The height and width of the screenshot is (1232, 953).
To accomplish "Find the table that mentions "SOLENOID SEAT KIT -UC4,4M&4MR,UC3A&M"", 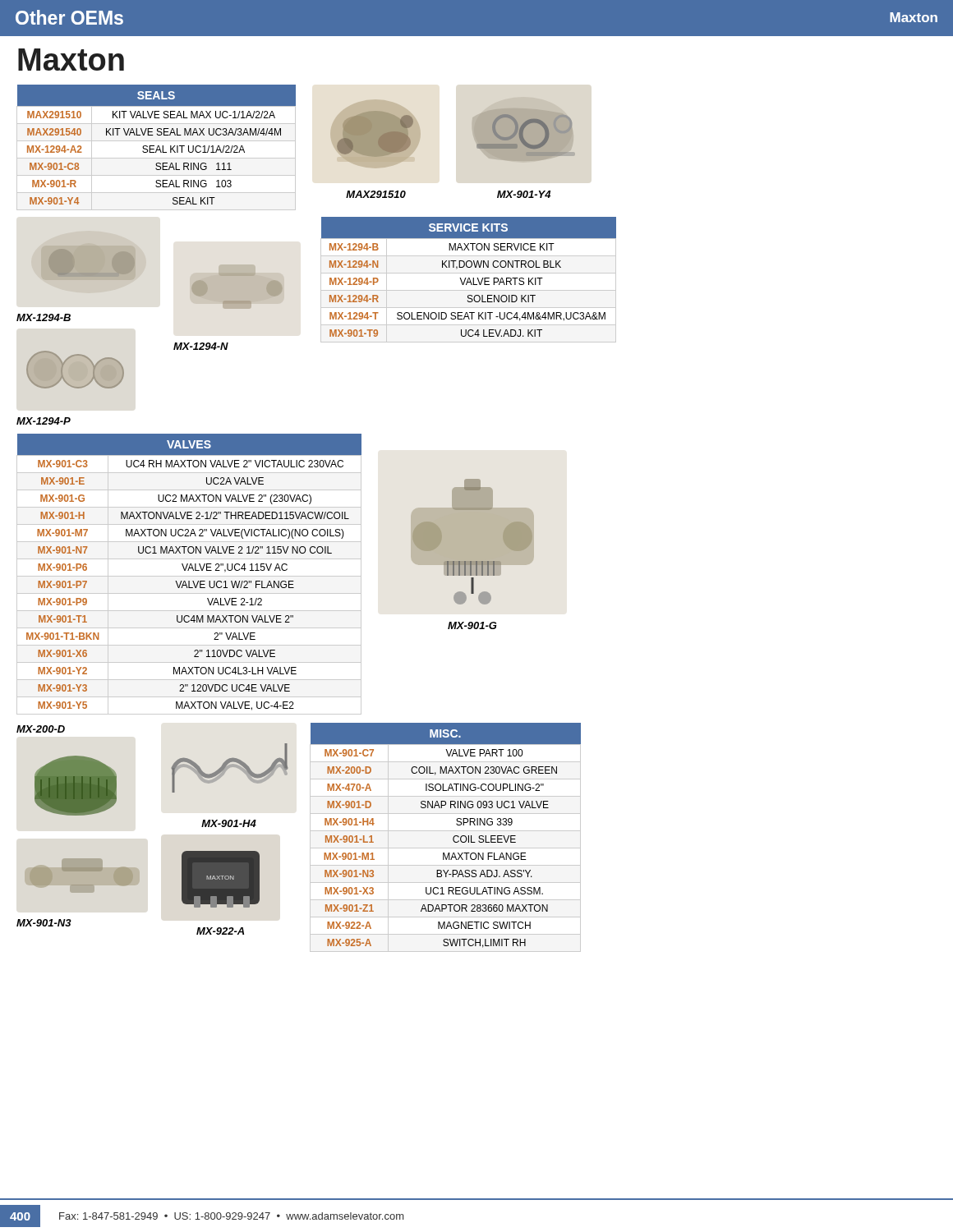I will coord(468,280).
